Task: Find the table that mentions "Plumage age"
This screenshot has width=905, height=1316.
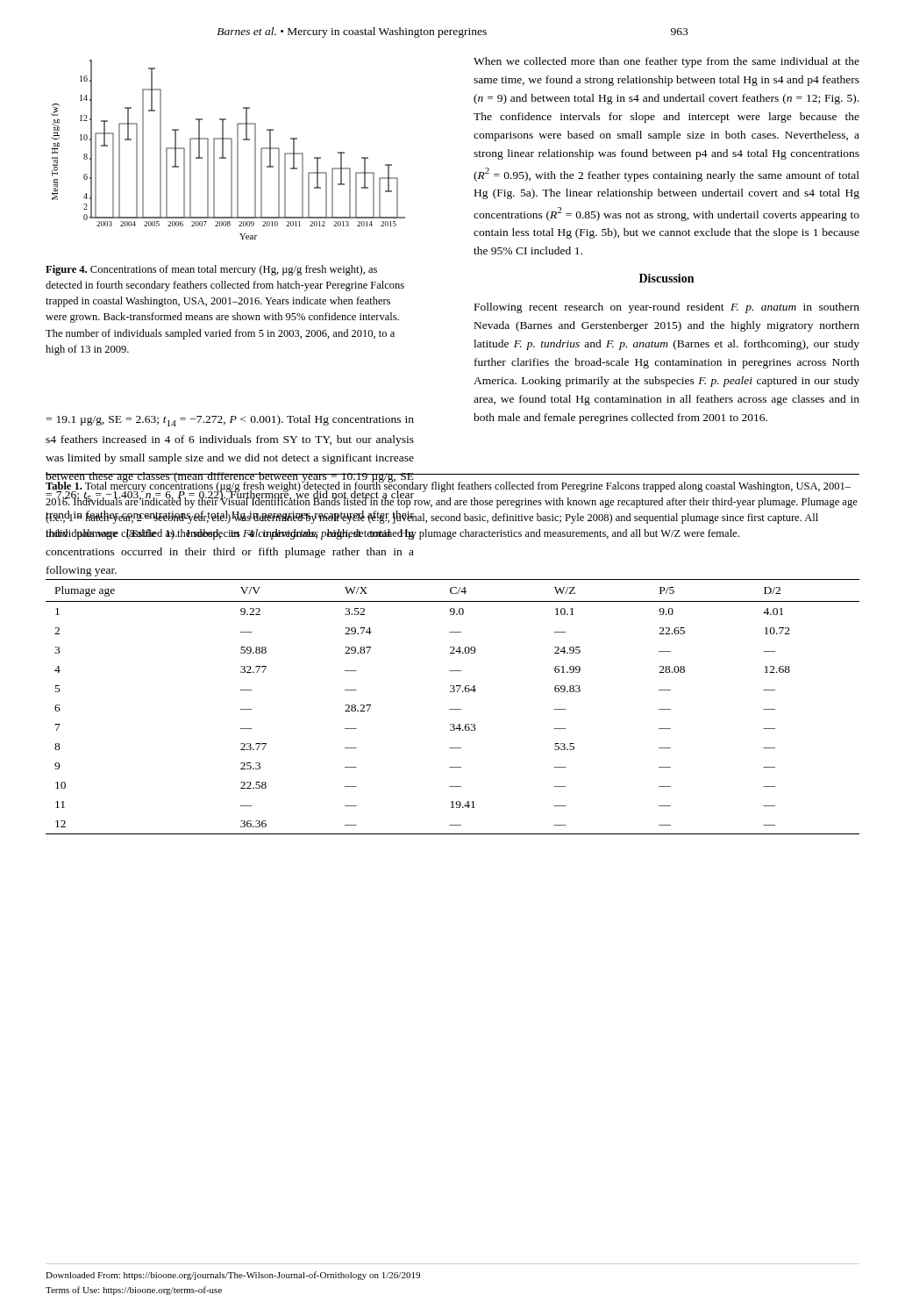Action: coord(452,707)
